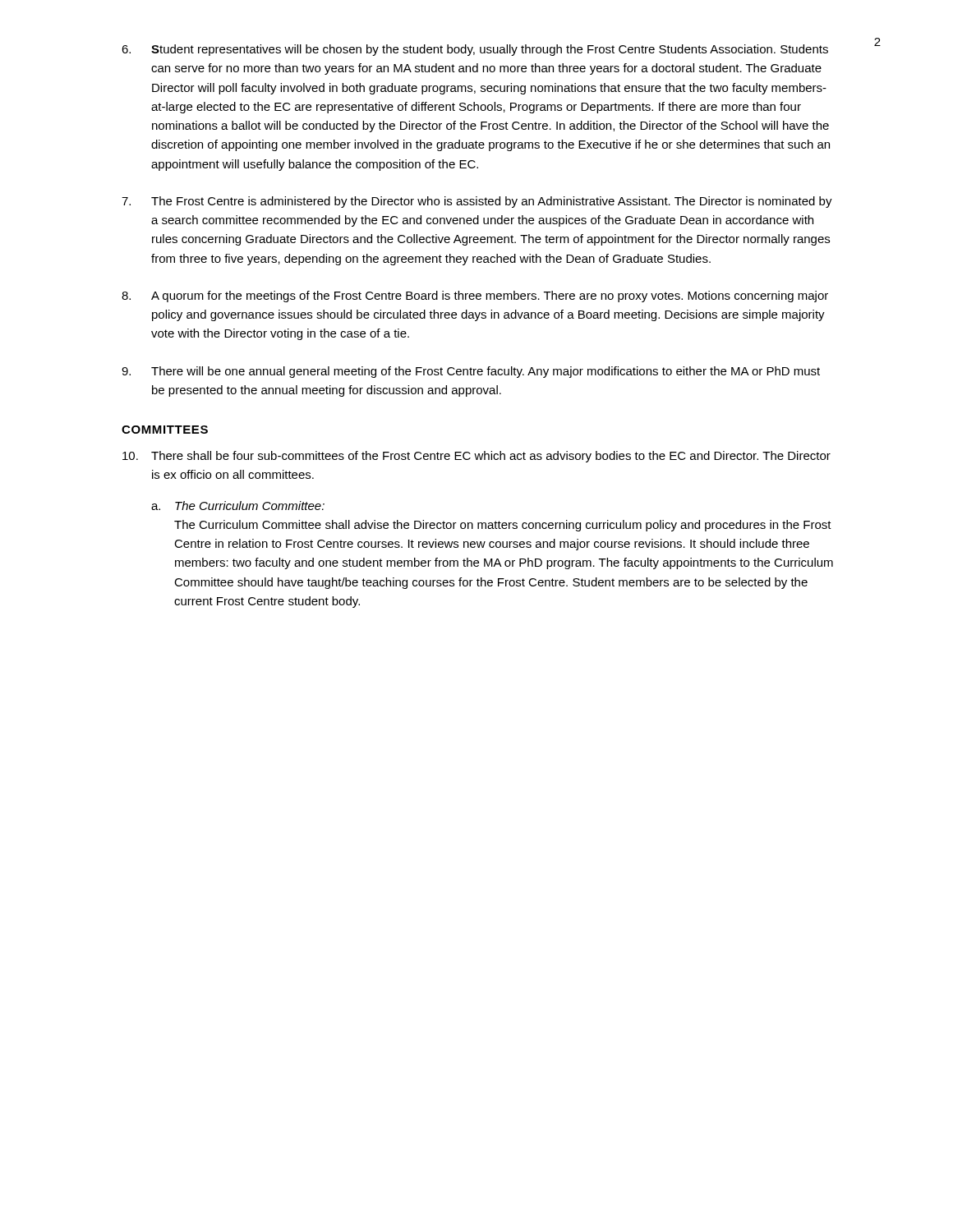Image resolution: width=953 pixels, height=1232 pixels.
Task: Find the text block starting "7. The Frost Centre is"
Action: click(479, 229)
